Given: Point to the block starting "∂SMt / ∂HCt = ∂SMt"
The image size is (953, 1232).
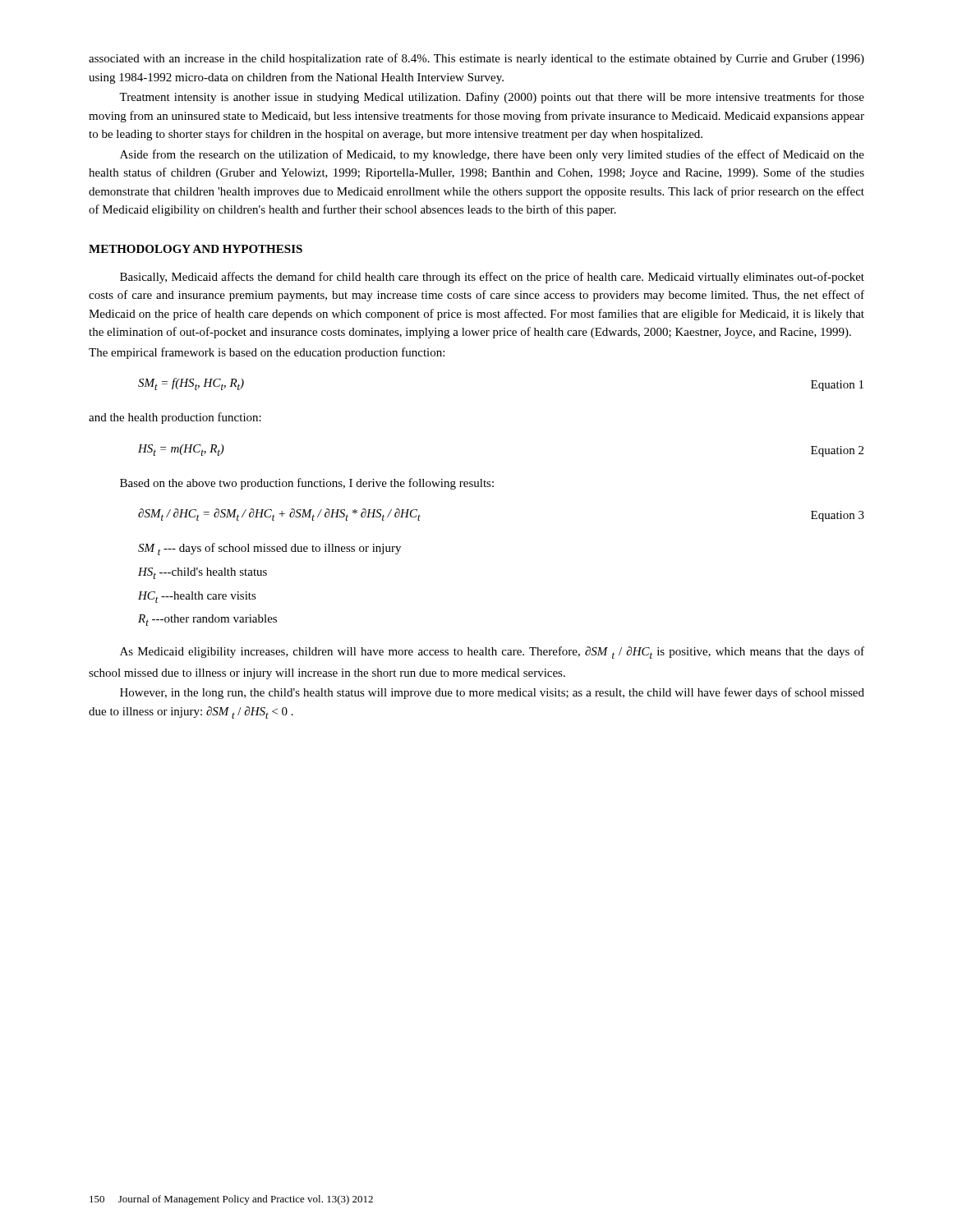Looking at the screenshot, I should point(282,515).
